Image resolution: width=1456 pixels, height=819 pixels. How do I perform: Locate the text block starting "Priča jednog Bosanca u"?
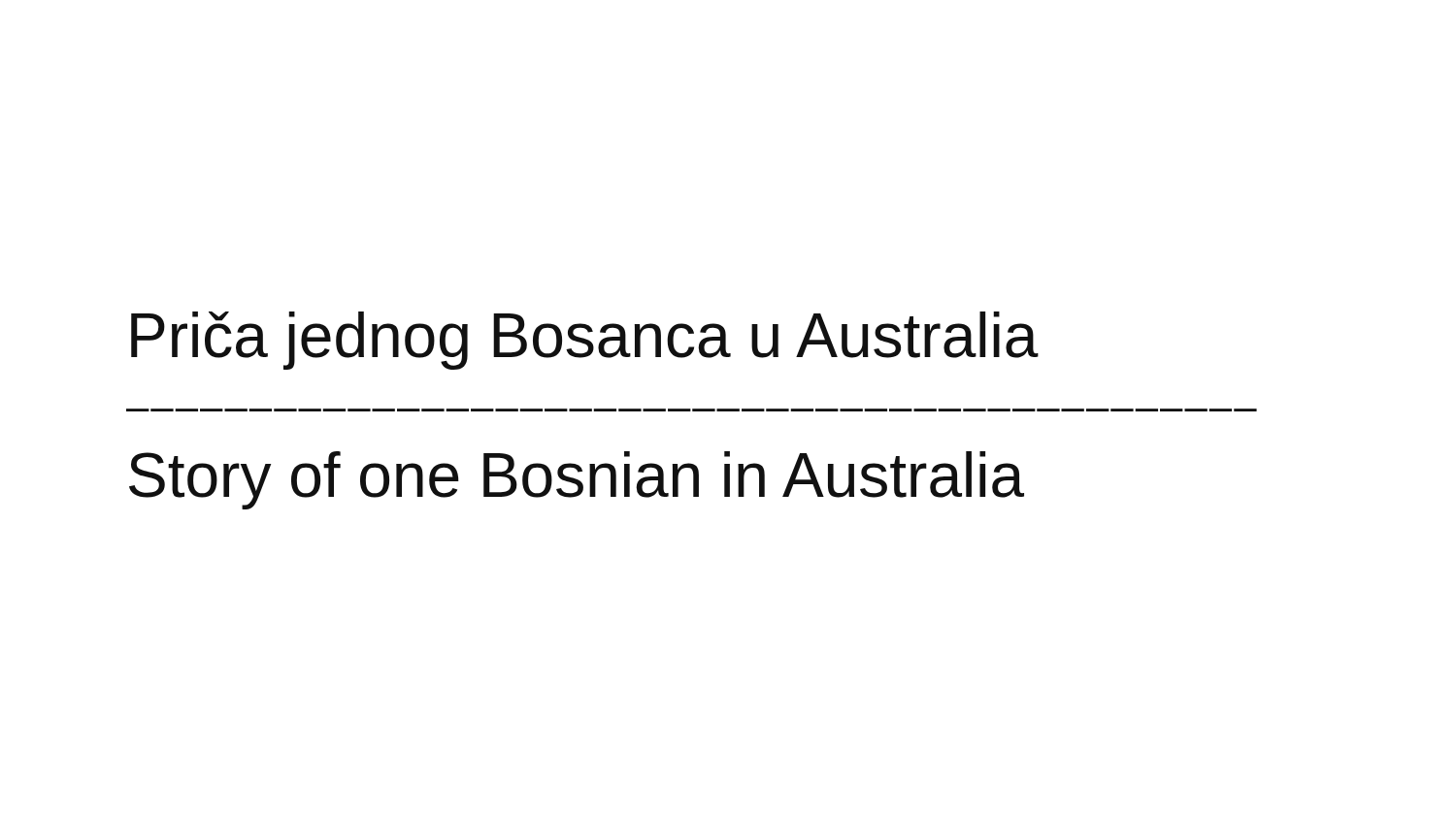pos(582,336)
